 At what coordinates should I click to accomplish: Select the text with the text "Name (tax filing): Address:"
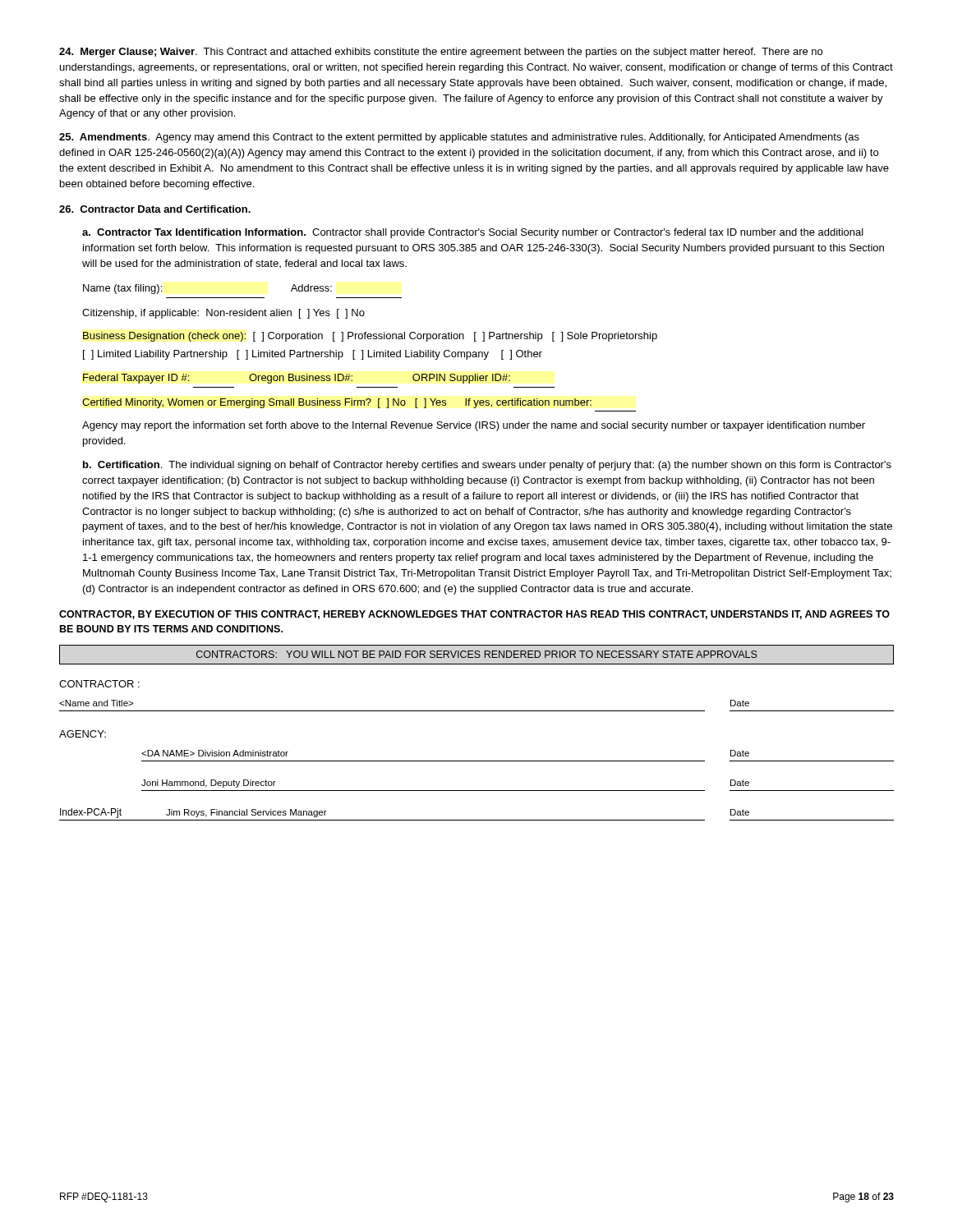pos(242,288)
